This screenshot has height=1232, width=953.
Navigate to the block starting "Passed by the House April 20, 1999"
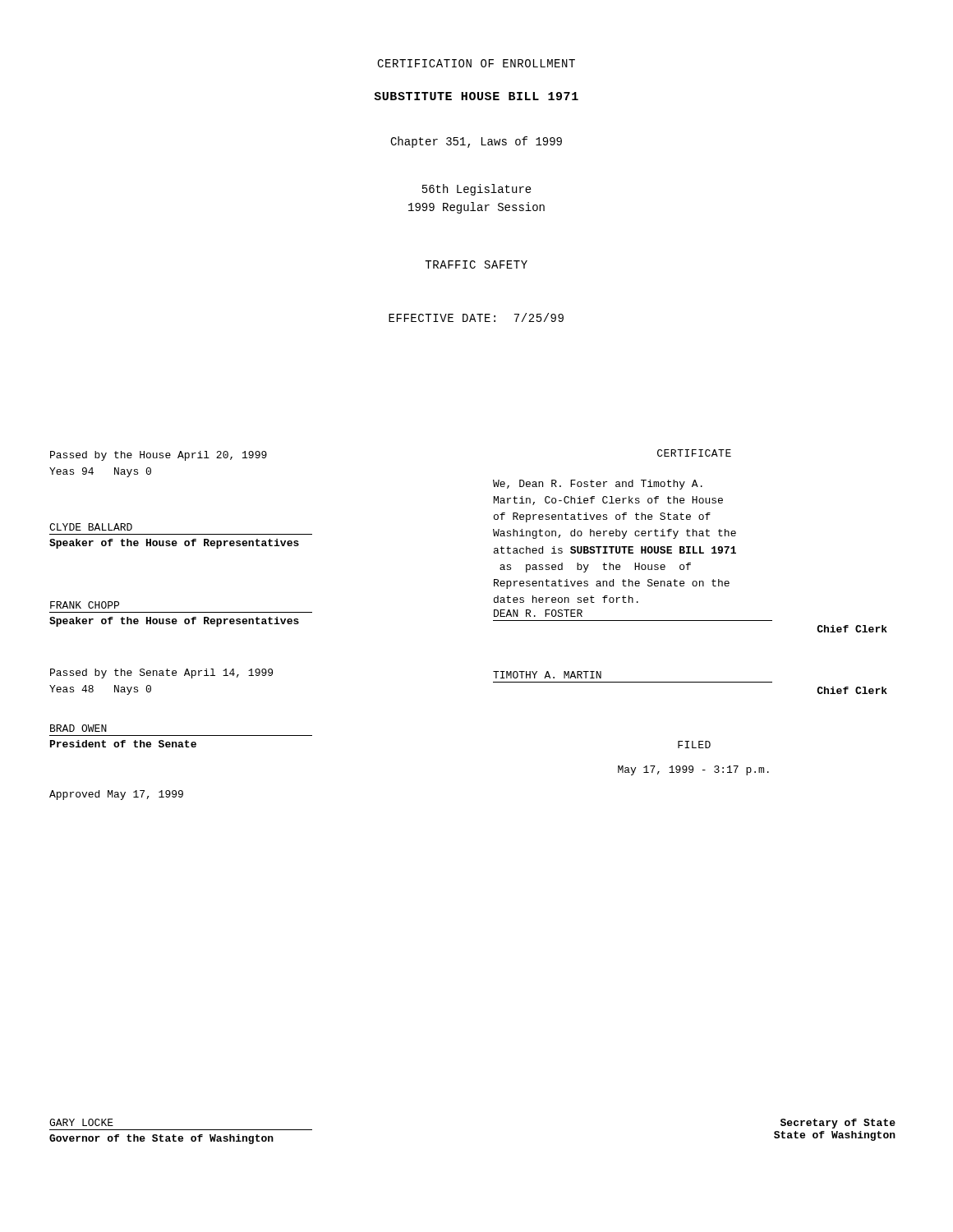point(158,463)
